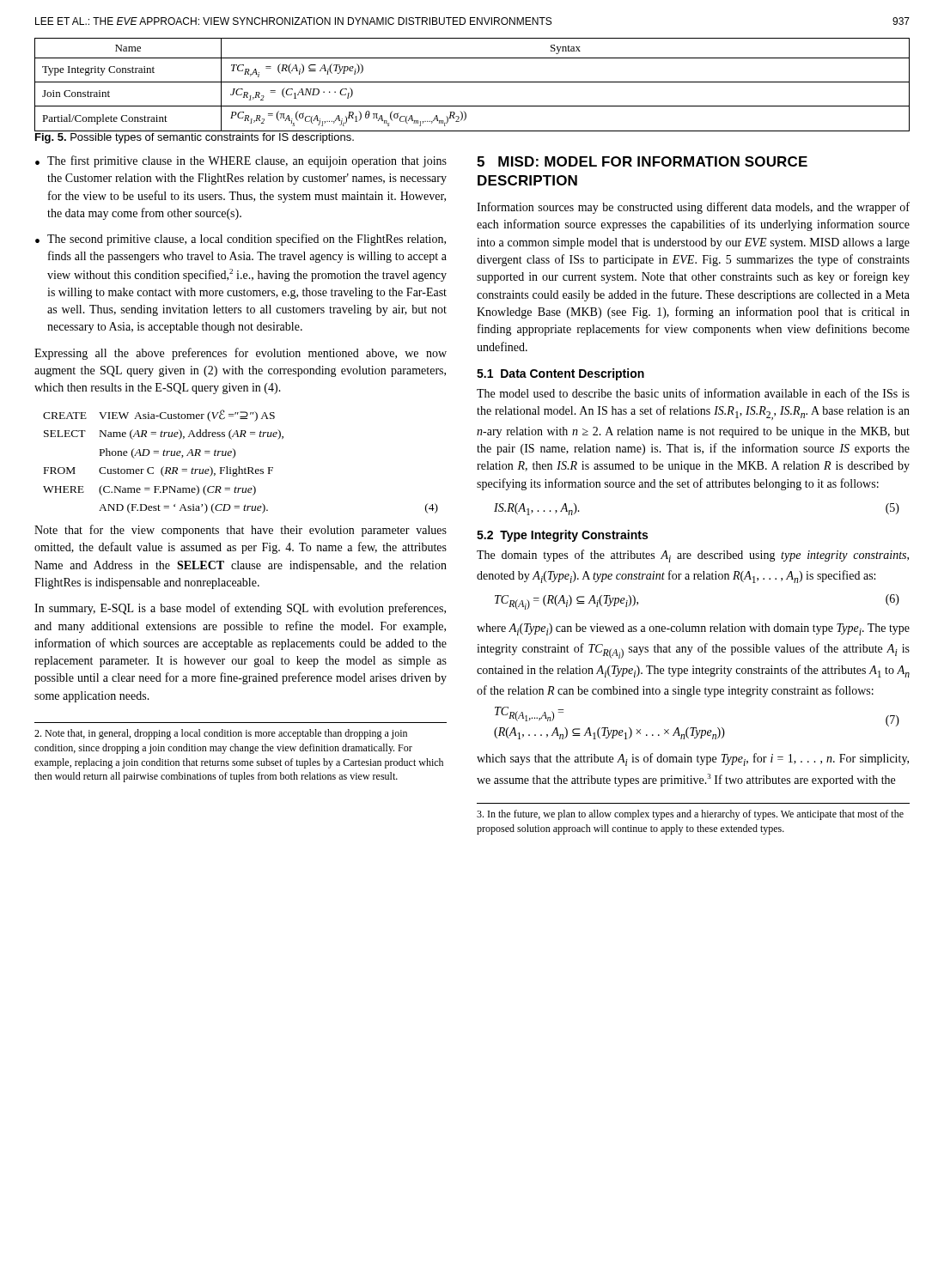The height and width of the screenshot is (1288, 944).
Task: Locate the list item that reads "• The first primitive clause"
Action: click(241, 188)
